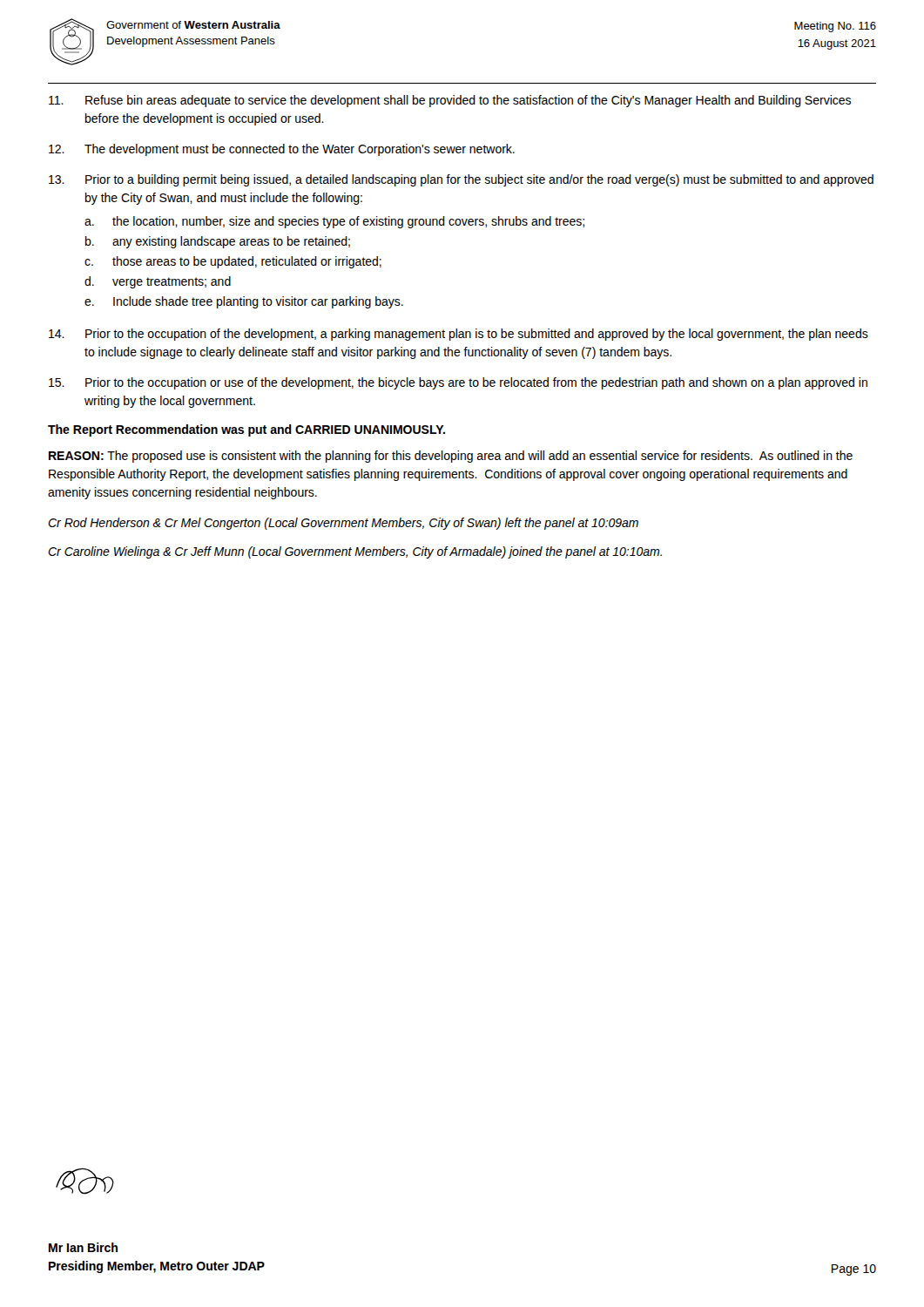
Task: Click on the text block with the text "Cr Caroline Wielinga"
Action: pyautogui.click(x=356, y=552)
